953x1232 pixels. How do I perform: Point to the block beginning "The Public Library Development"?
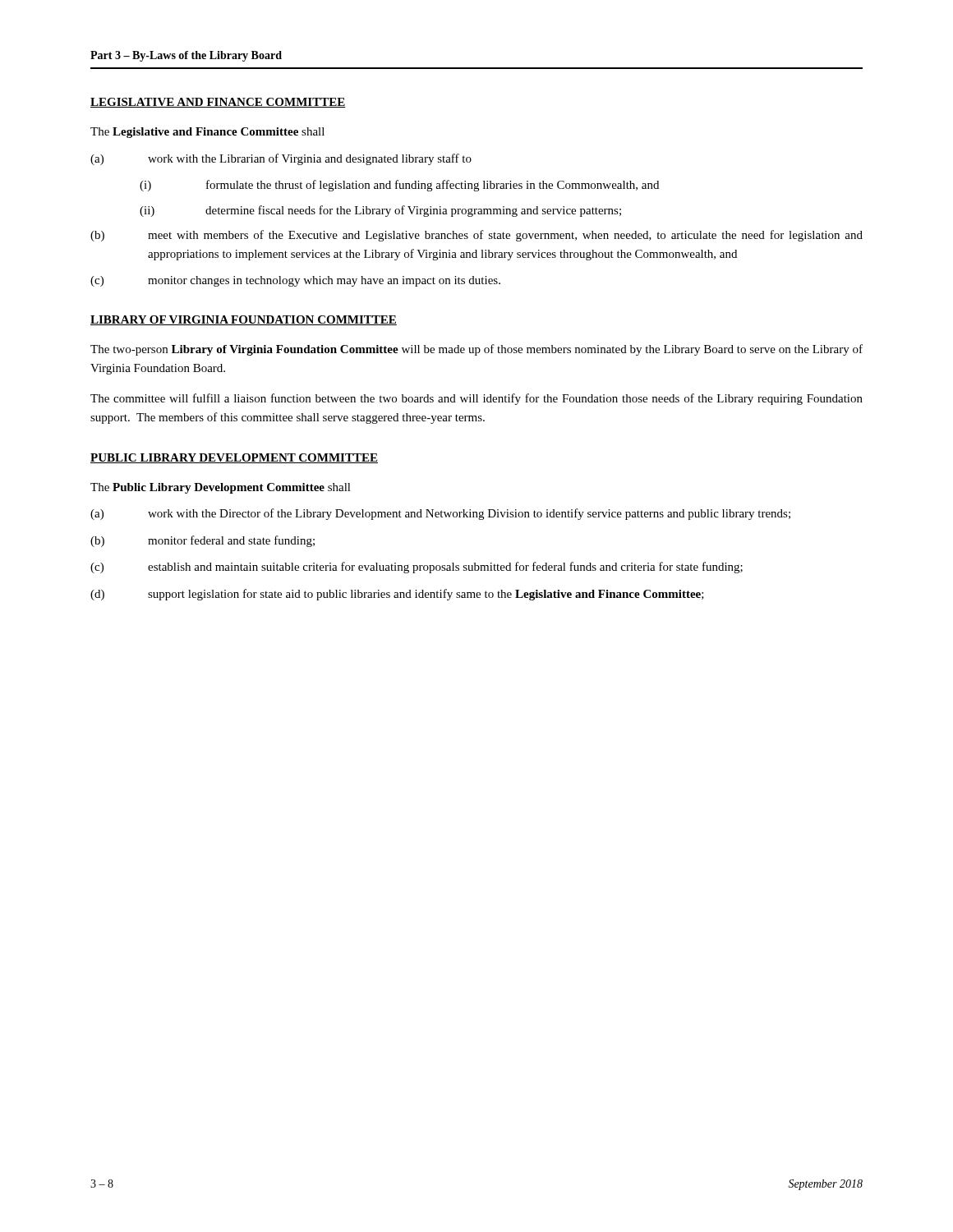pos(221,487)
